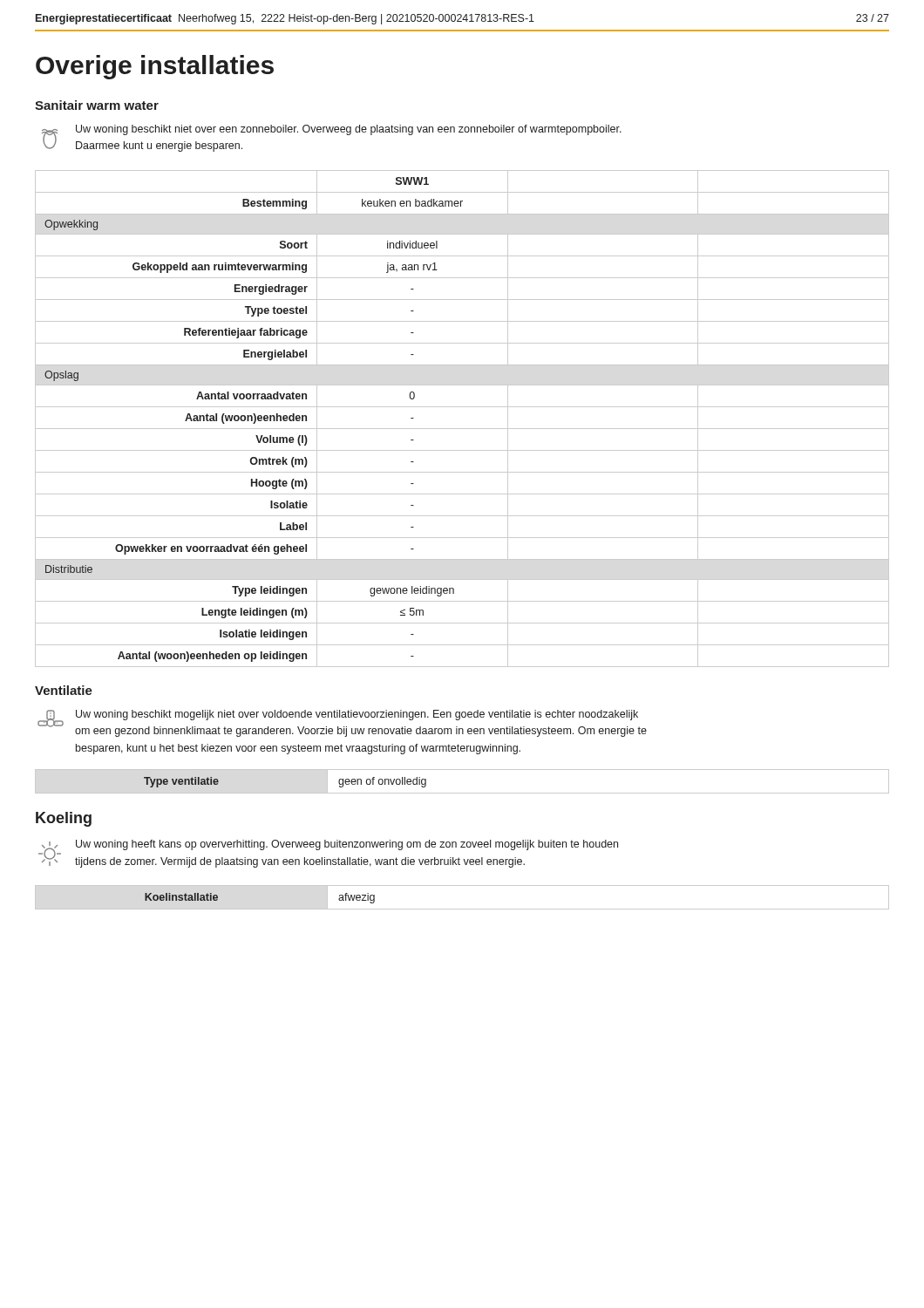Locate the text block with the text "Uw woning beschikt mogelijk"

[341, 732]
